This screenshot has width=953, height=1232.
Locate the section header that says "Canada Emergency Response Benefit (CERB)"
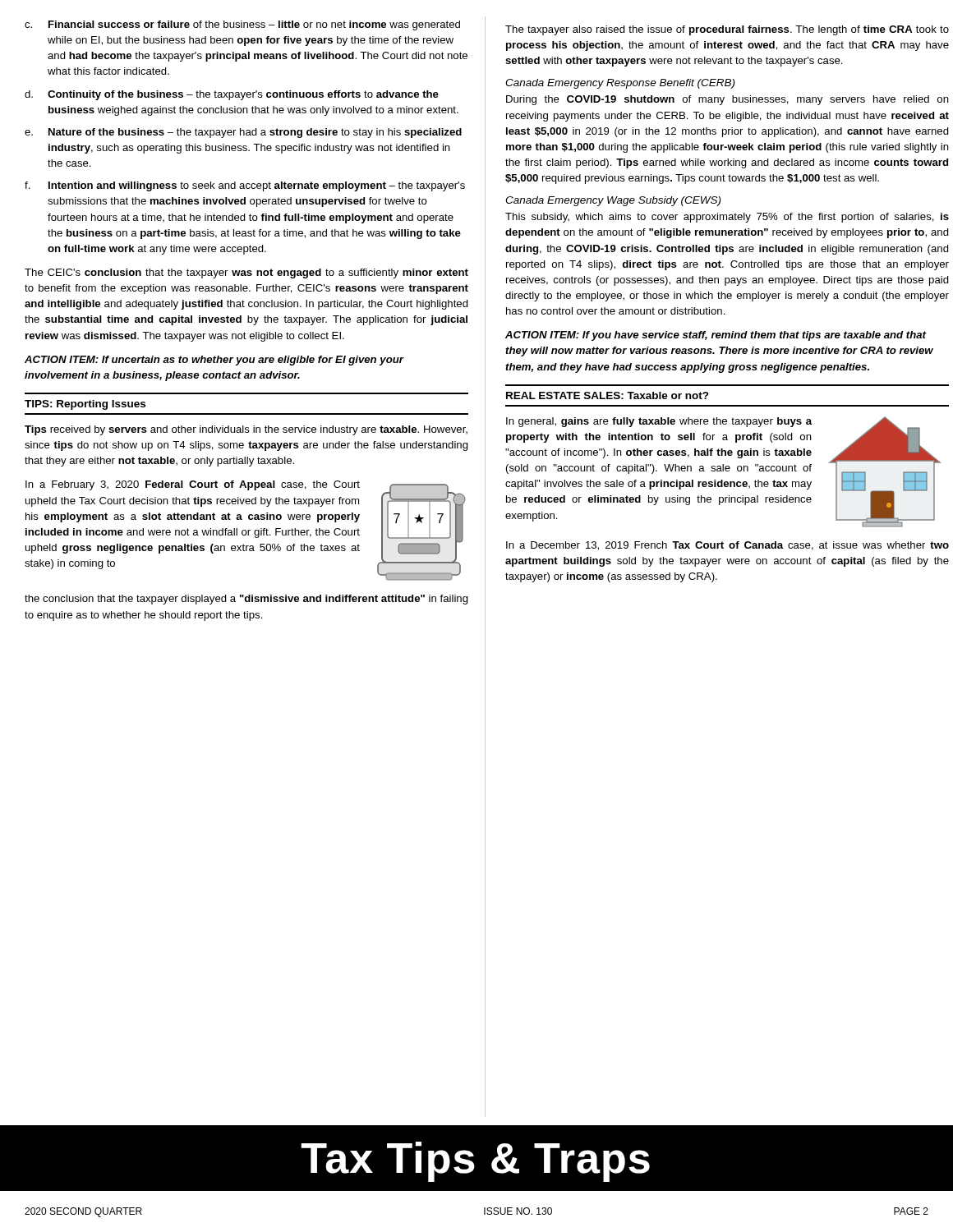620,83
